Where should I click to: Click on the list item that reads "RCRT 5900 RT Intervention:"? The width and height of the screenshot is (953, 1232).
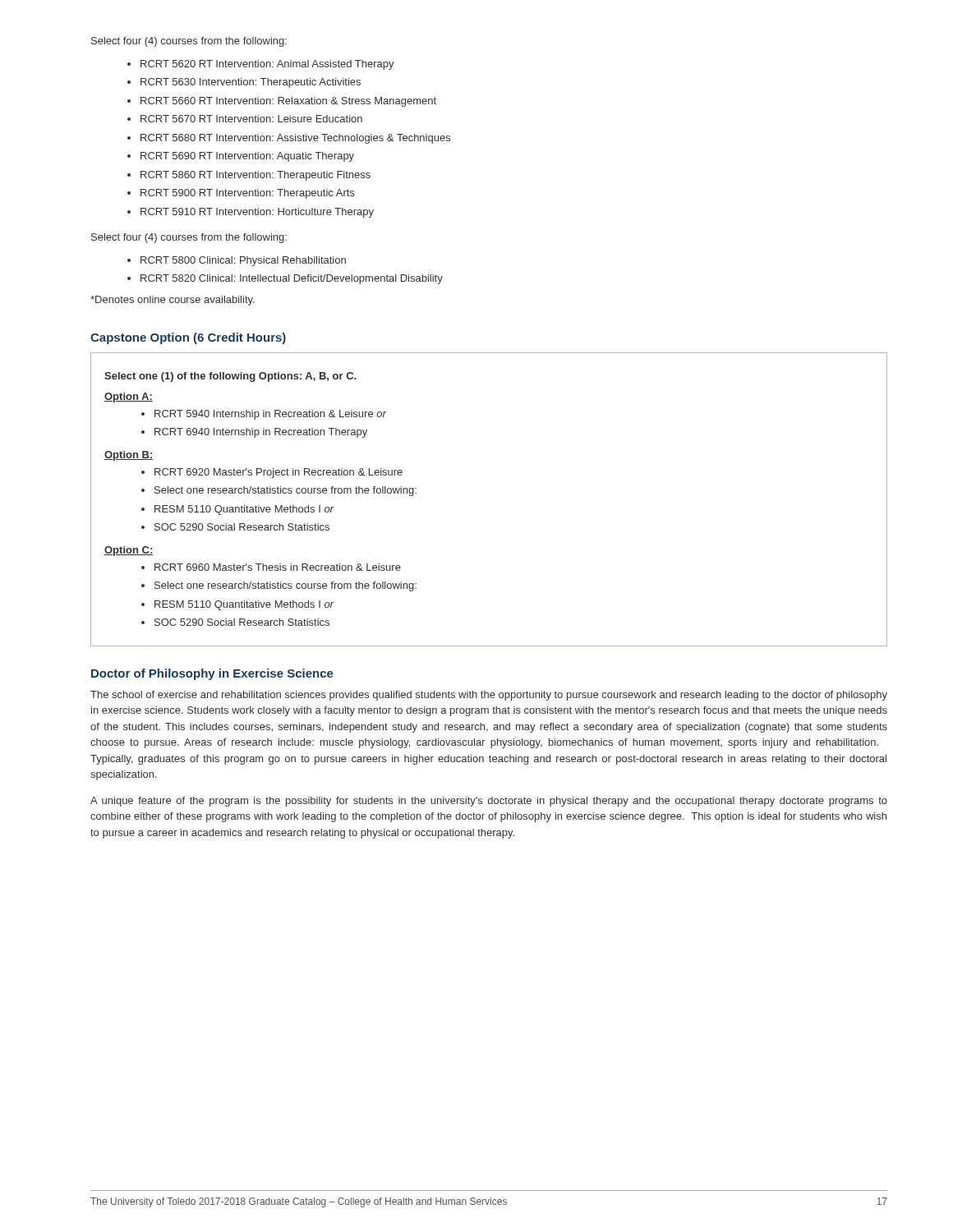(x=247, y=193)
